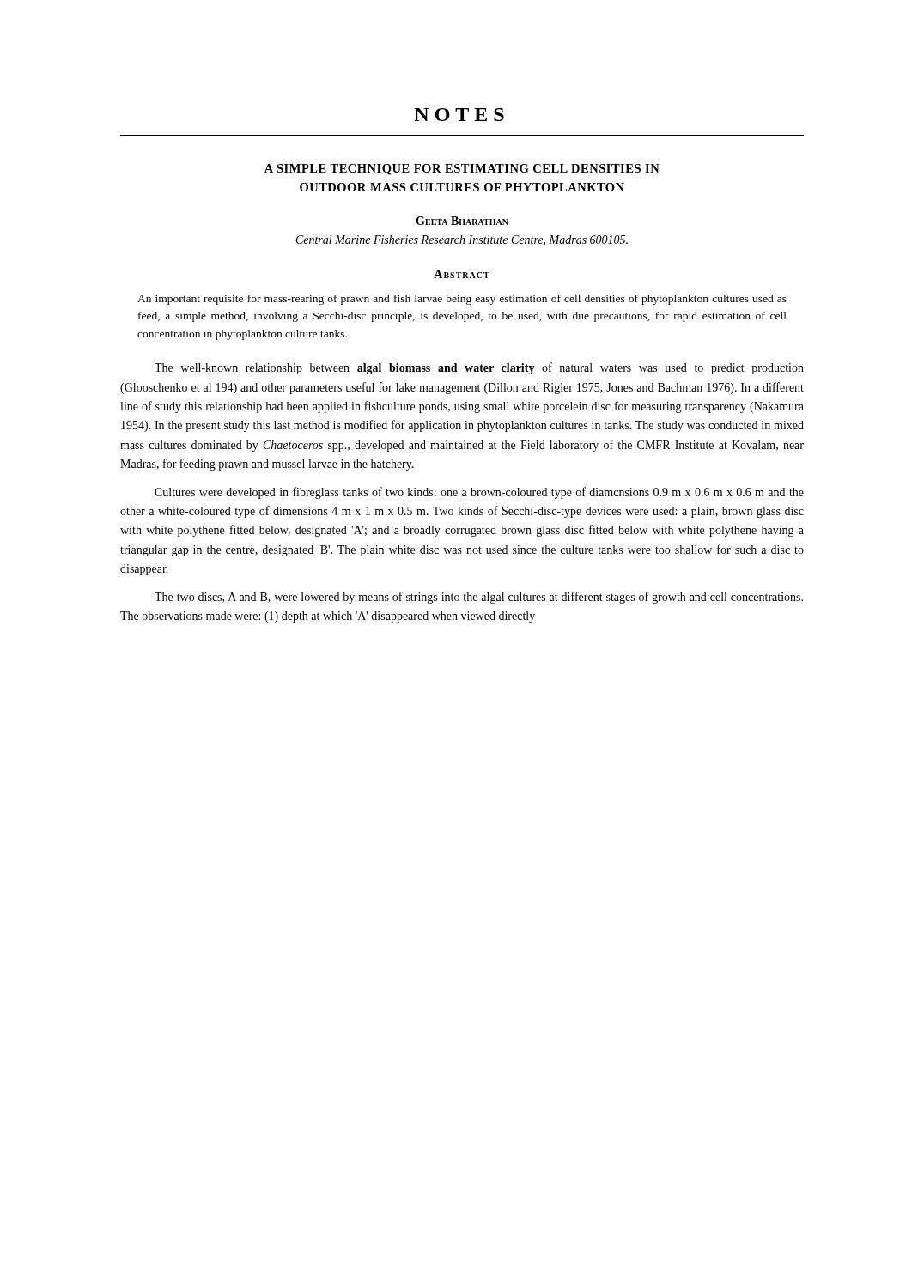Find the block on this page that starts "Central Marine Fisheries Research Institute Centre,"
The image size is (924, 1288).
click(x=462, y=240)
